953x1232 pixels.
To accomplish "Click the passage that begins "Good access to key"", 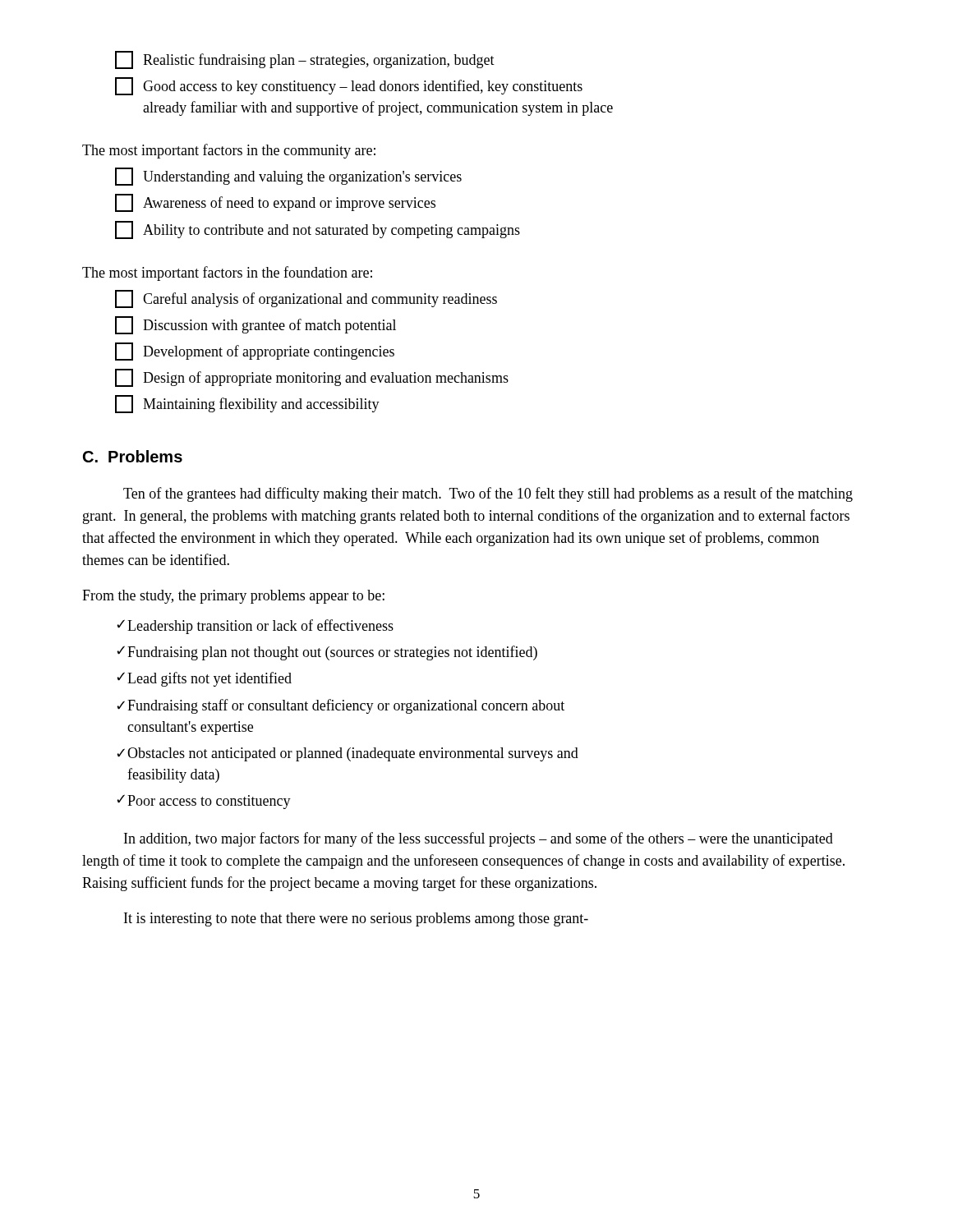I will point(364,97).
